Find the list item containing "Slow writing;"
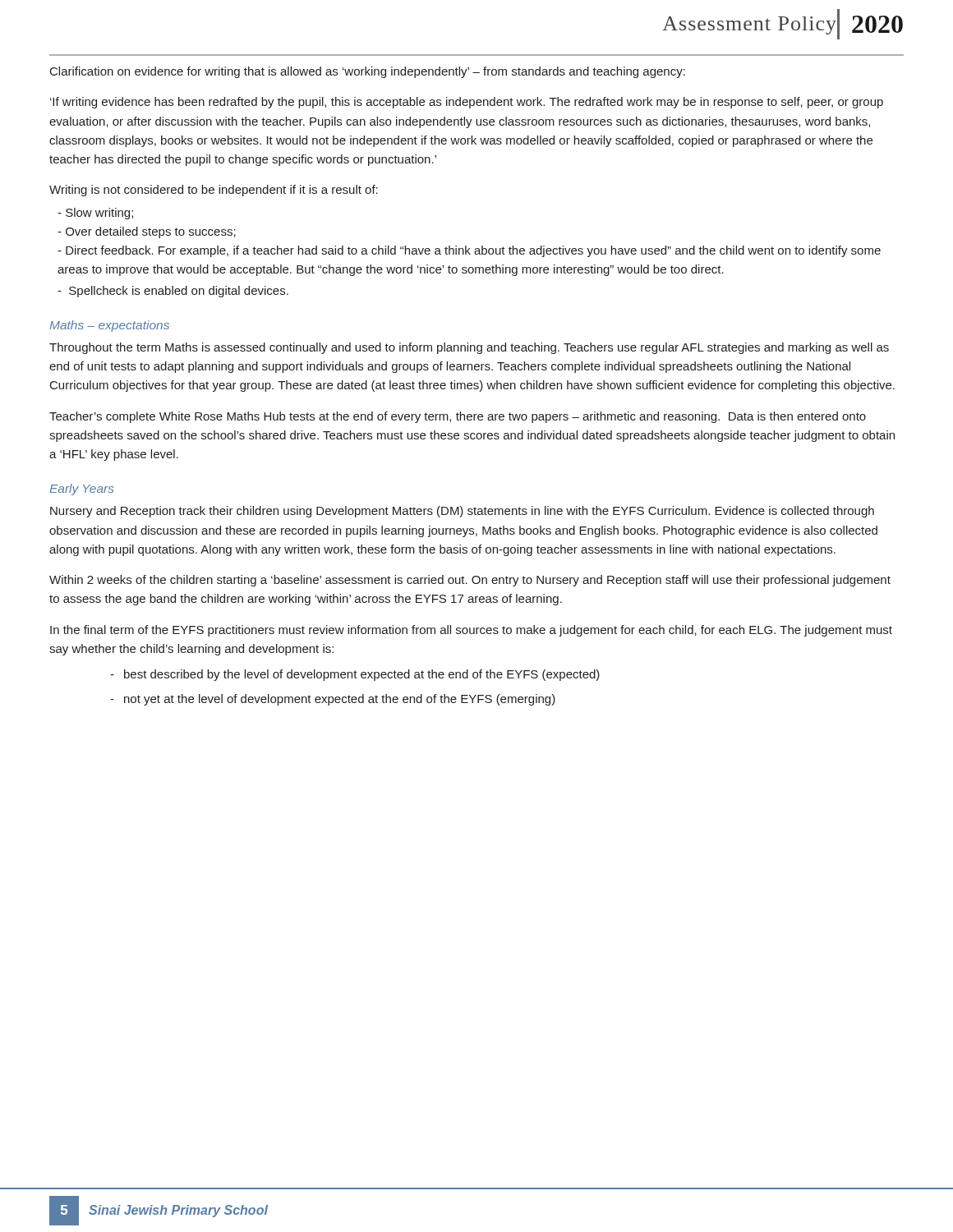The width and height of the screenshot is (953, 1232). [96, 212]
